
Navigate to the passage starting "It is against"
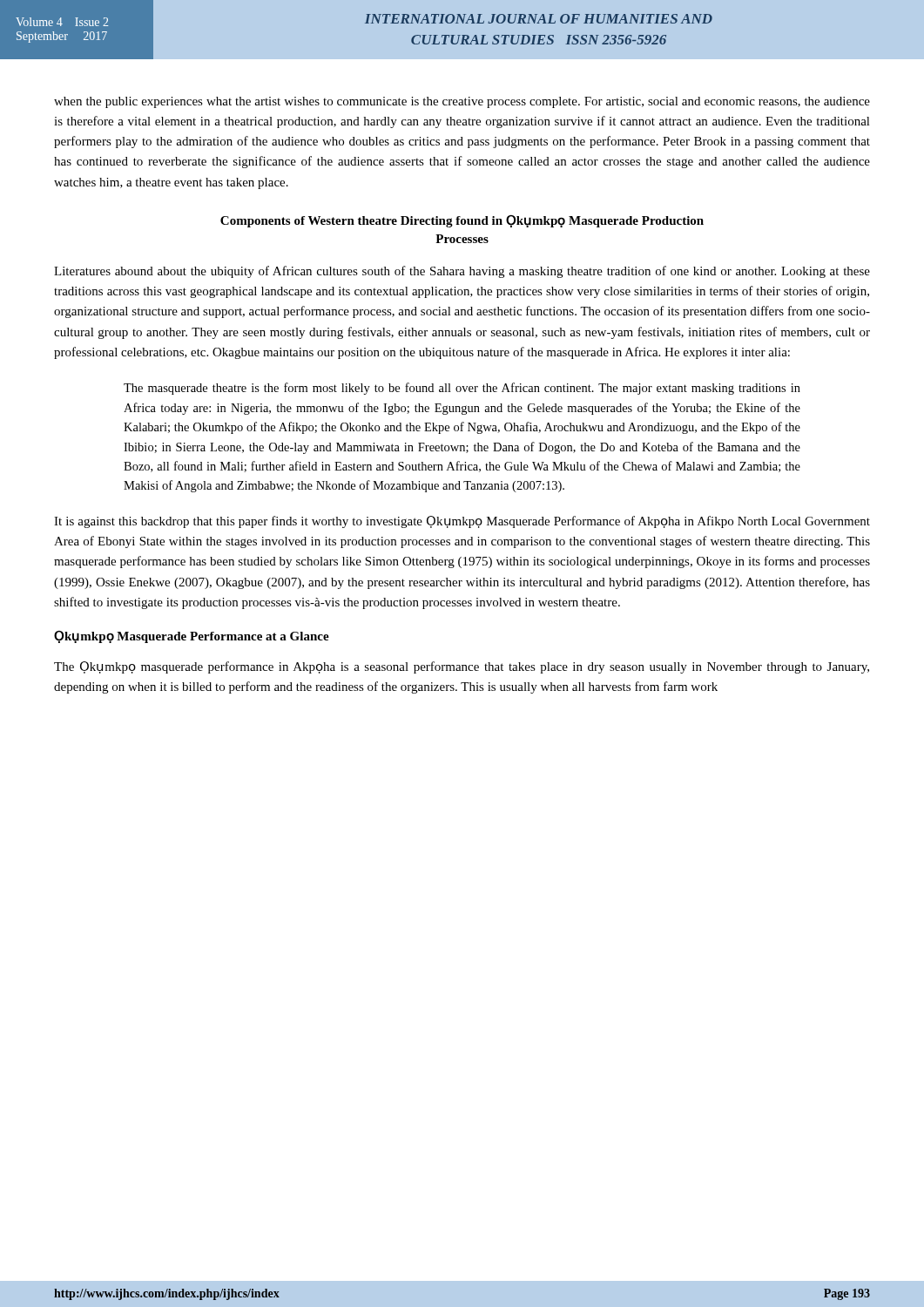tap(462, 562)
